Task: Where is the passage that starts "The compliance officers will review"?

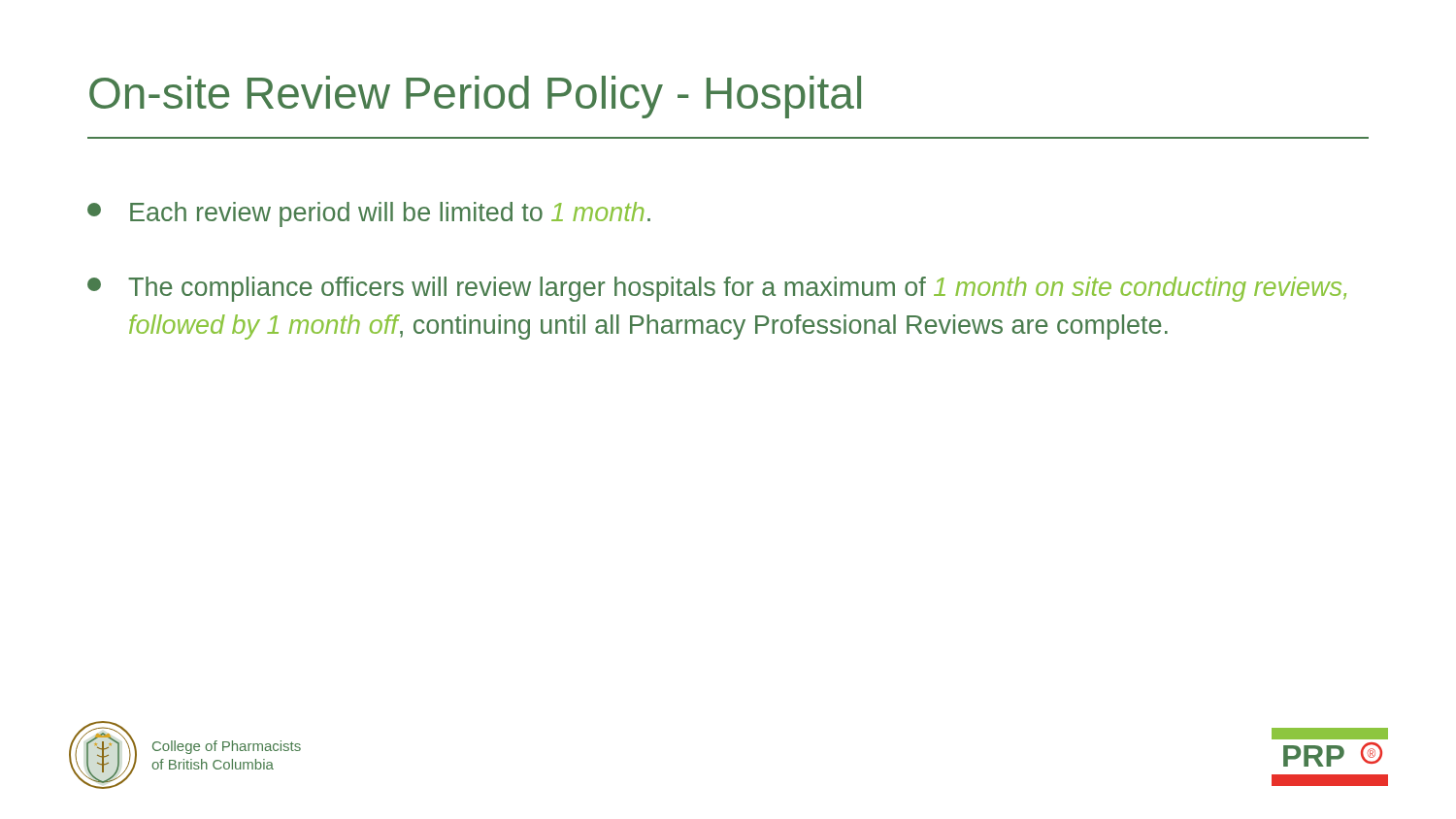Action: point(728,307)
